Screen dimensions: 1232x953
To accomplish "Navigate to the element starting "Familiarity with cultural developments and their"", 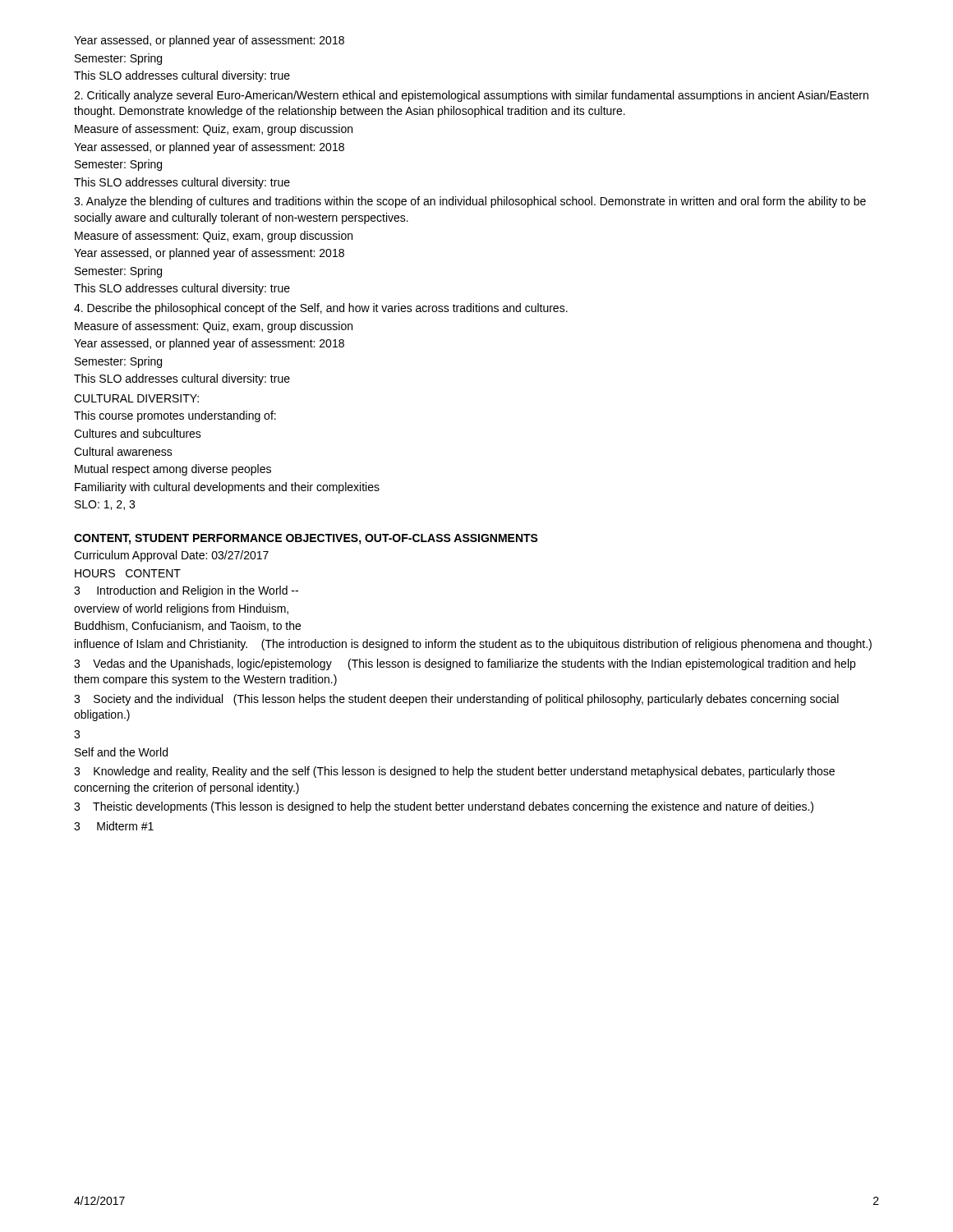I will pyautogui.click(x=227, y=487).
